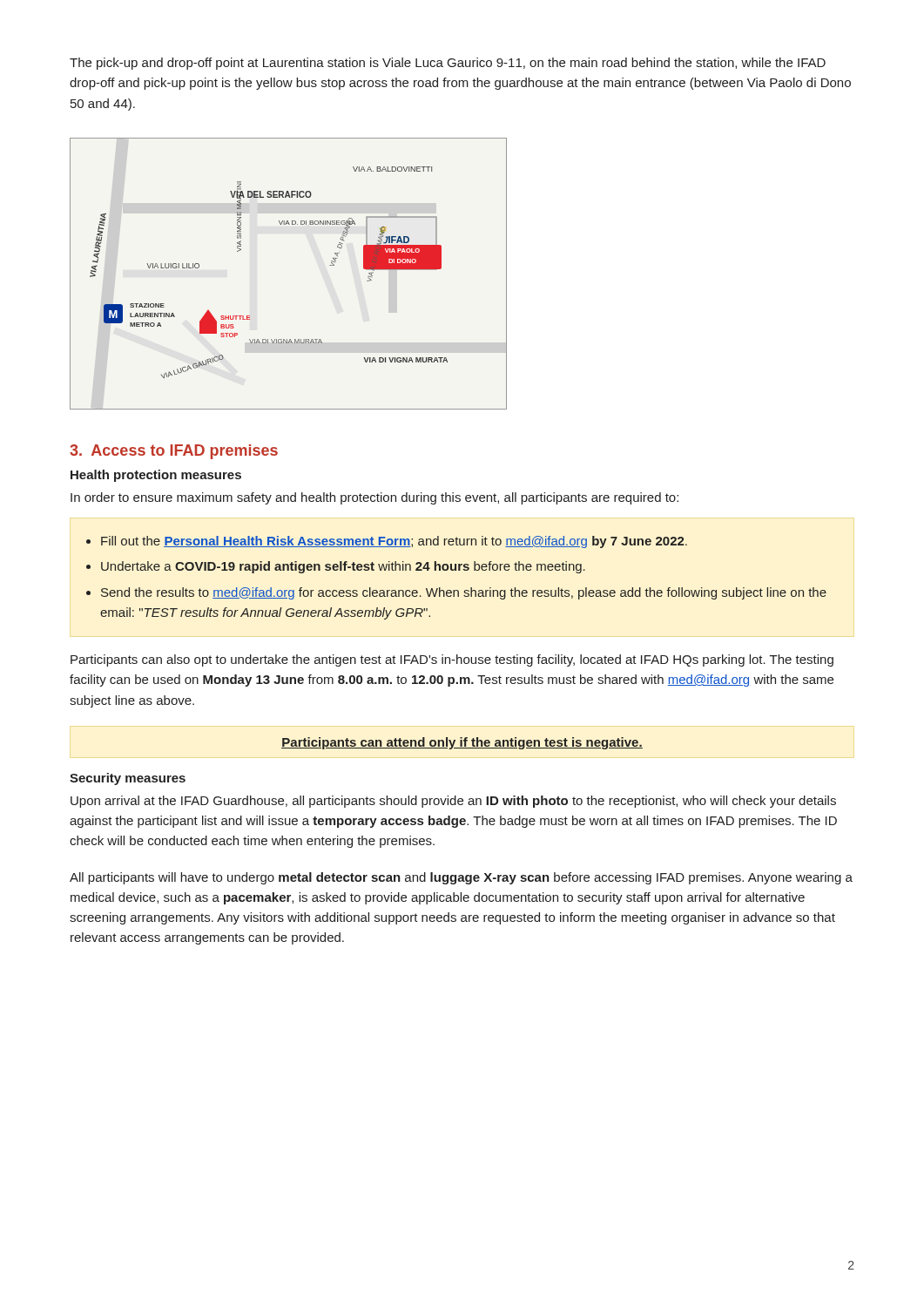This screenshot has width=924, height=1307.
Task: Locate the block of text that opens with "Participants can also opt to undertake the"
Action: tap(452, 679)
